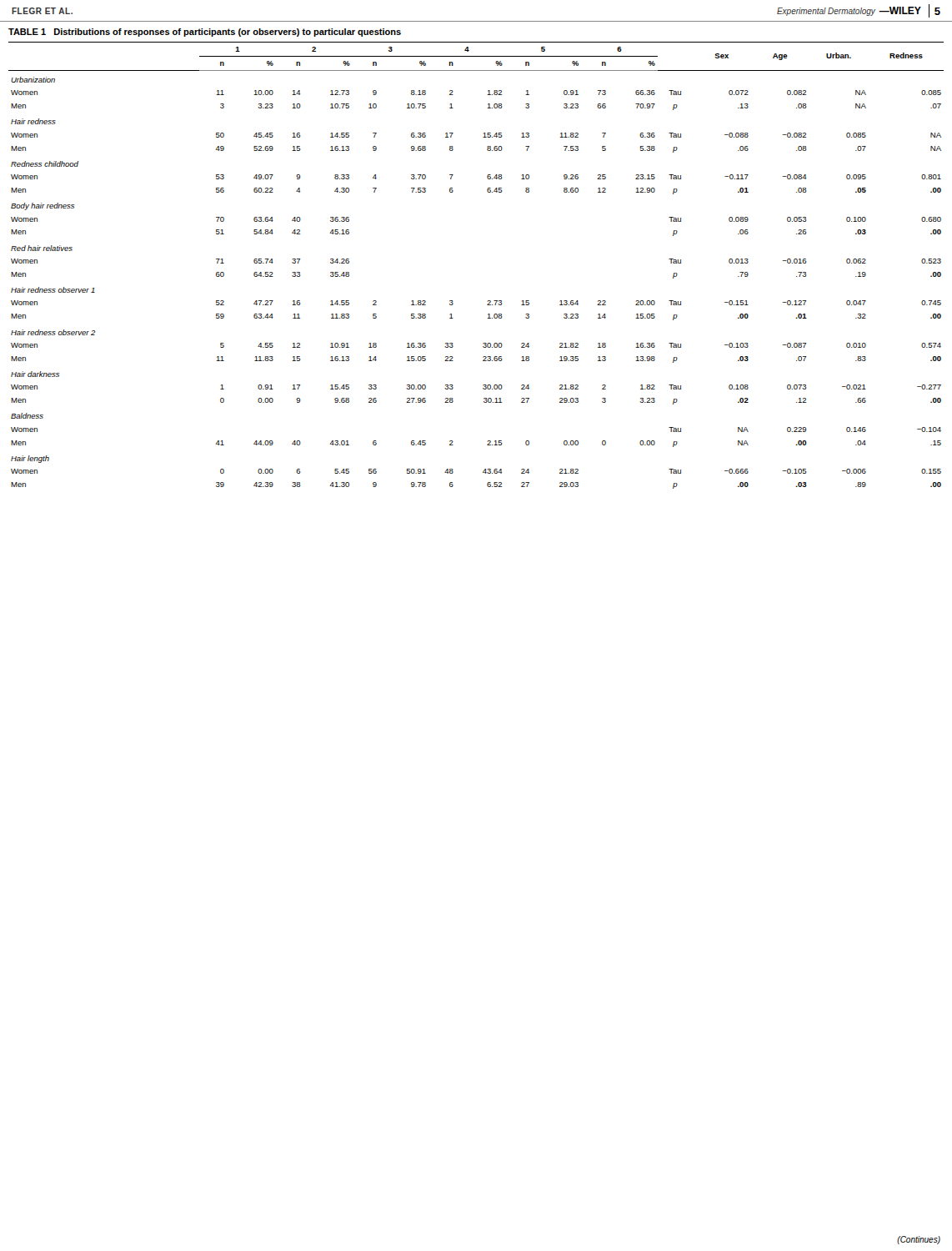Select the table that reads "Hair redness observer 2"
This screenshot has height=1251, width=952.
click(x=476, y=267)
